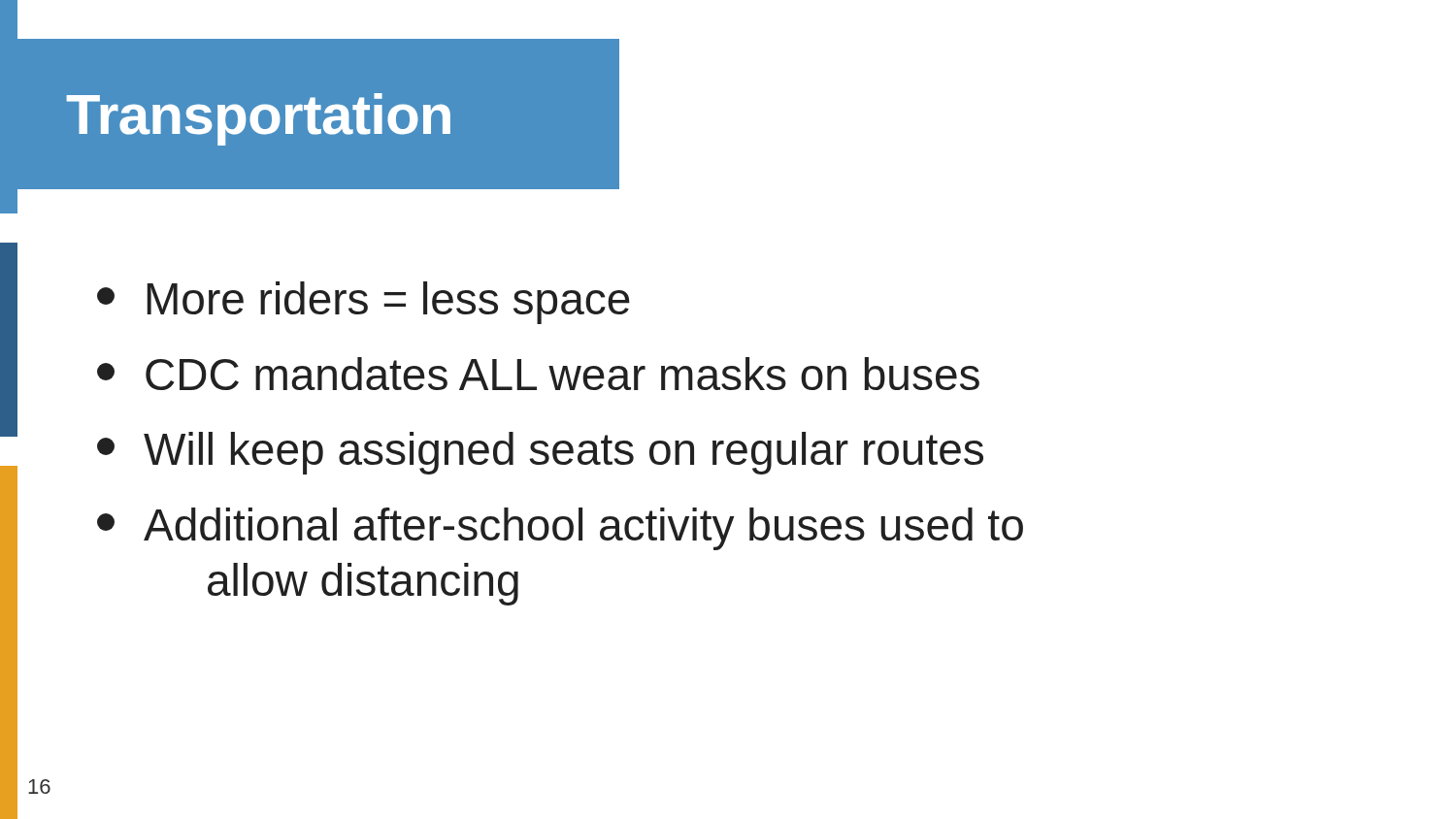The image size is (1456, 819).
Task: Click on the list item that reads "Will keep assigned seats on regular"
Action: point(728,450)
